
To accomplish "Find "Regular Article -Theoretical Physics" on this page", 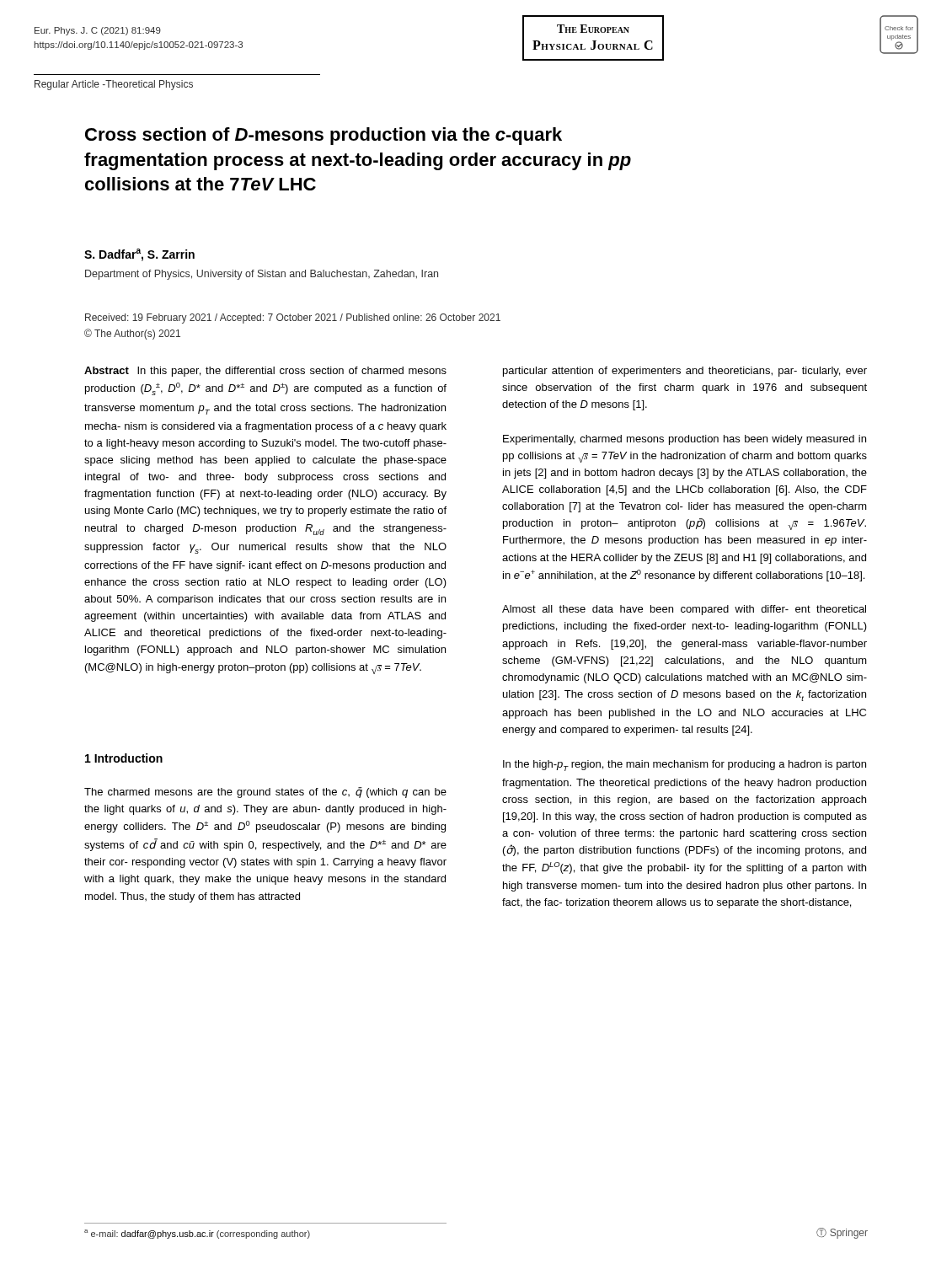I will click(113, 84).
